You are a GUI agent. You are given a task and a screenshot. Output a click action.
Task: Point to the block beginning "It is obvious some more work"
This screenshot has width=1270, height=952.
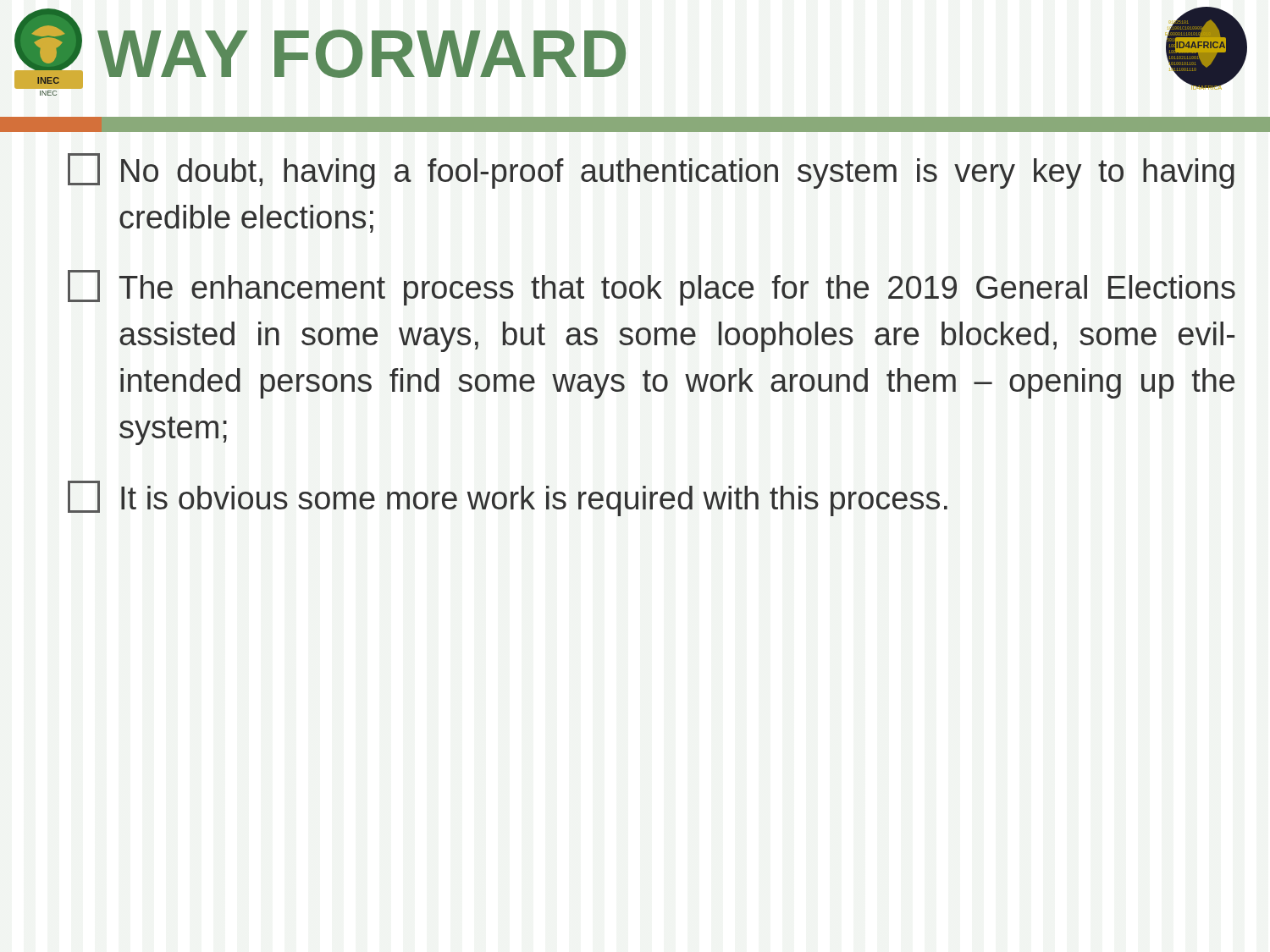tap(652, 499)
